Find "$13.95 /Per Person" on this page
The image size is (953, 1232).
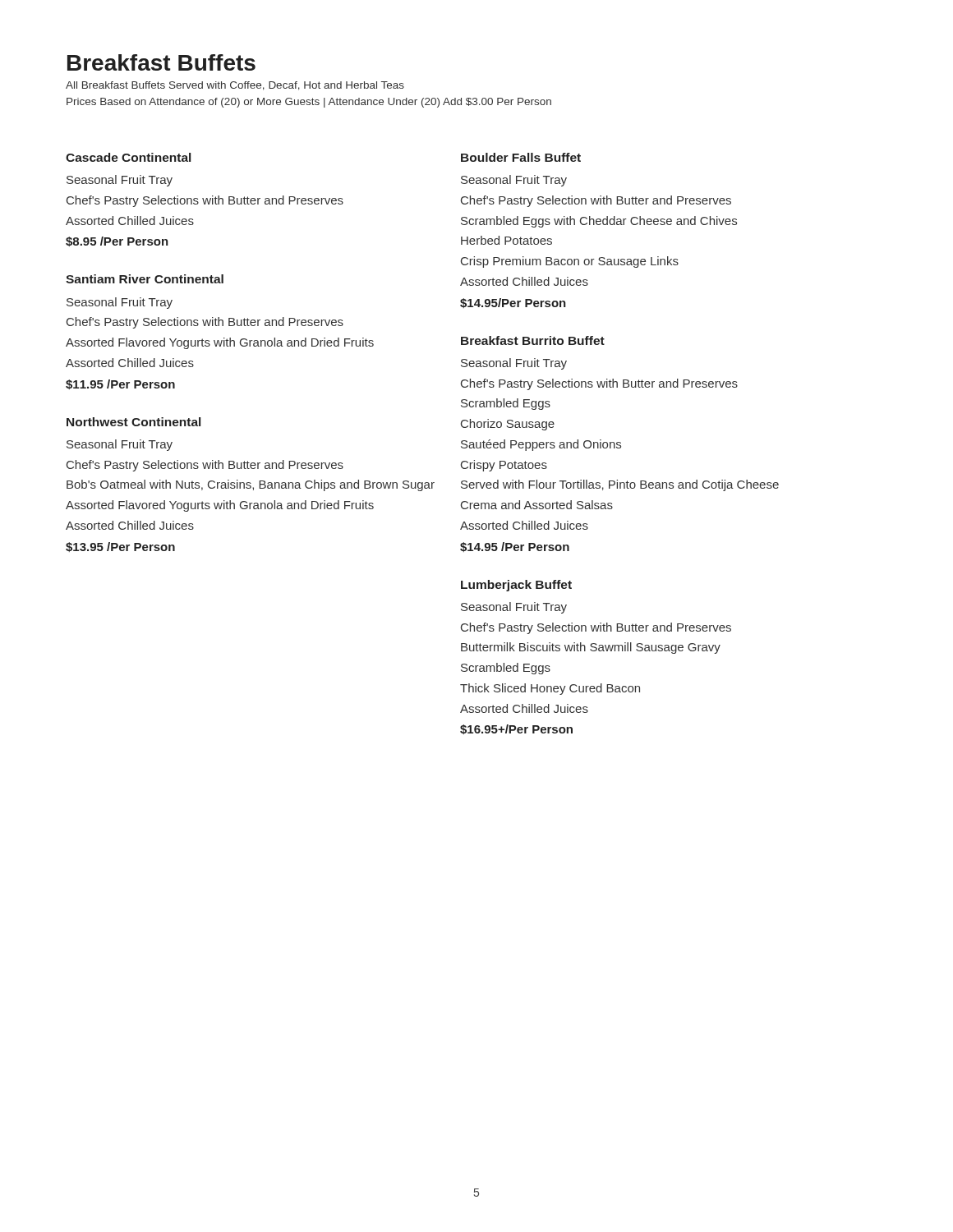(x=120, y=547)
